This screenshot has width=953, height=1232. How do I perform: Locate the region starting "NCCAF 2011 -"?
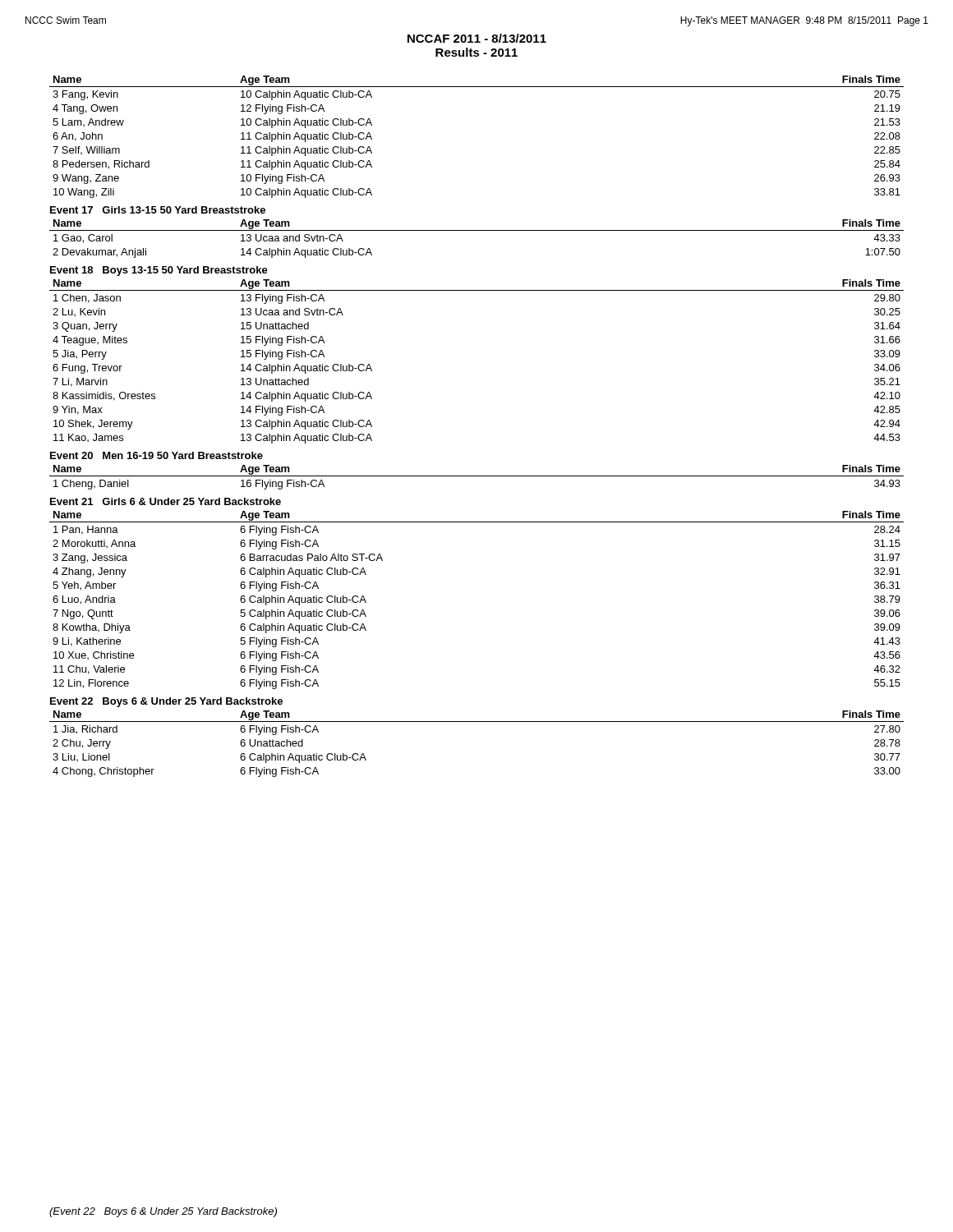(x=476, y=45)
